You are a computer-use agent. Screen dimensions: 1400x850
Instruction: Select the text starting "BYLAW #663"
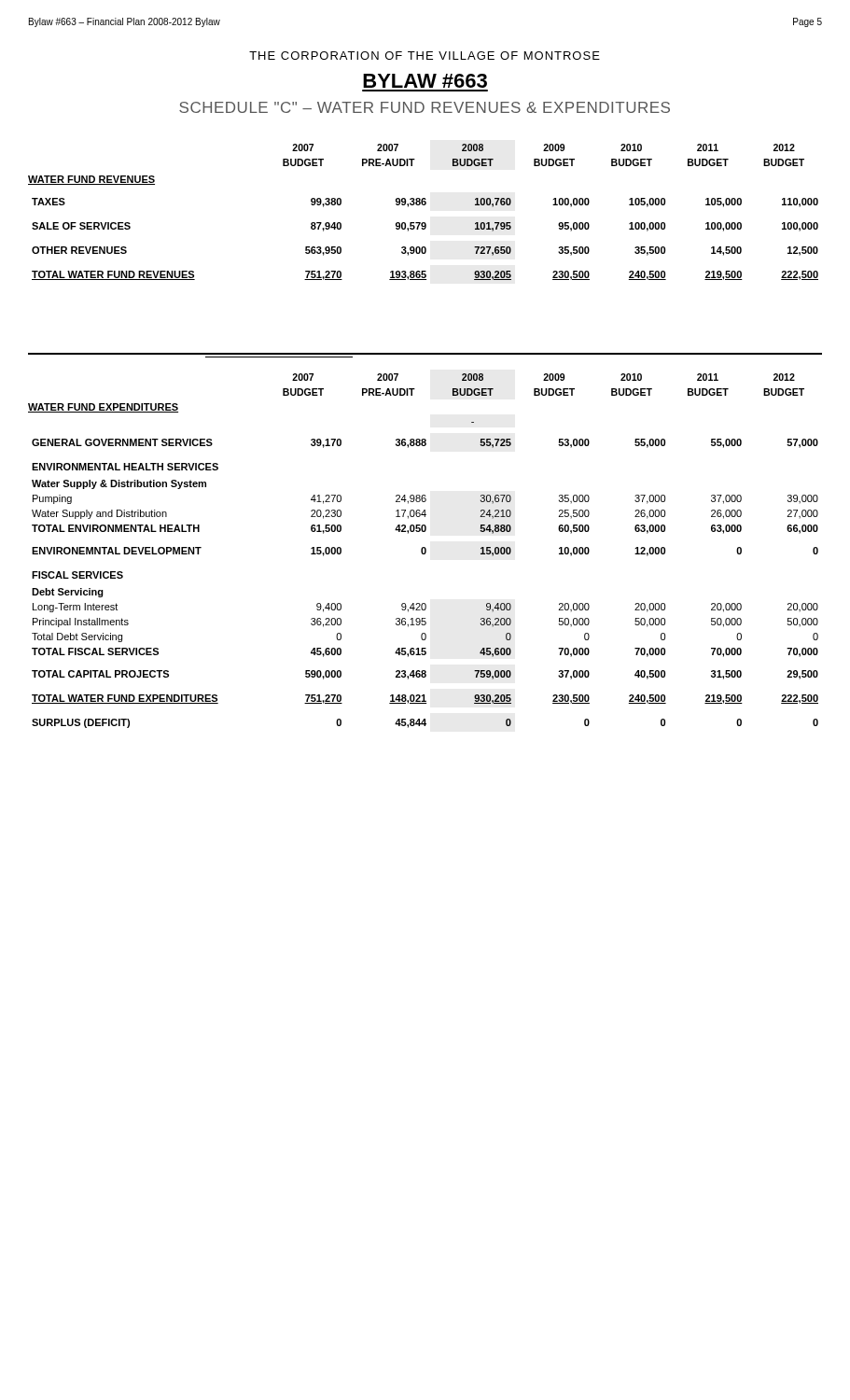(425, 81)
